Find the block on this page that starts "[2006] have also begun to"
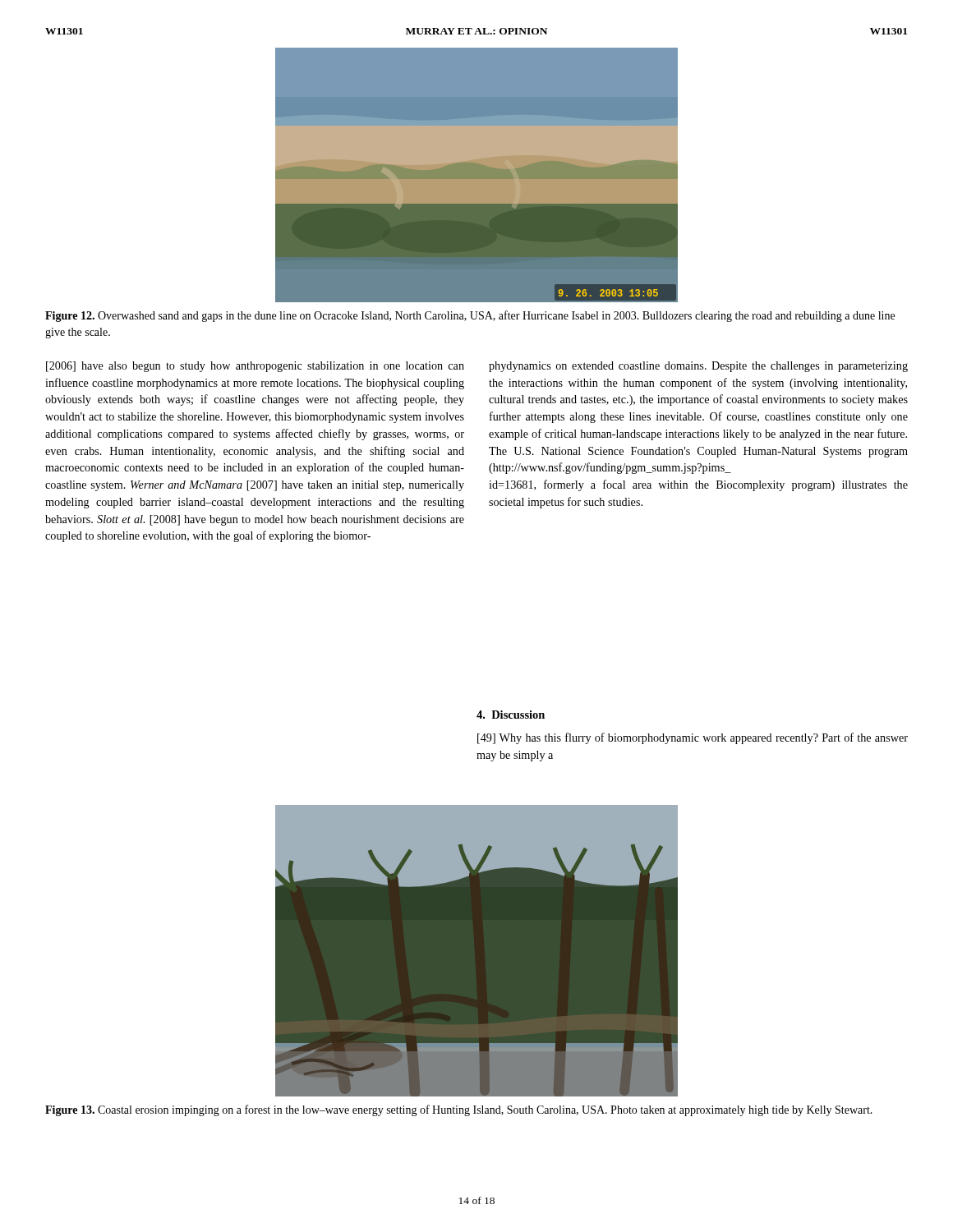 255,451
